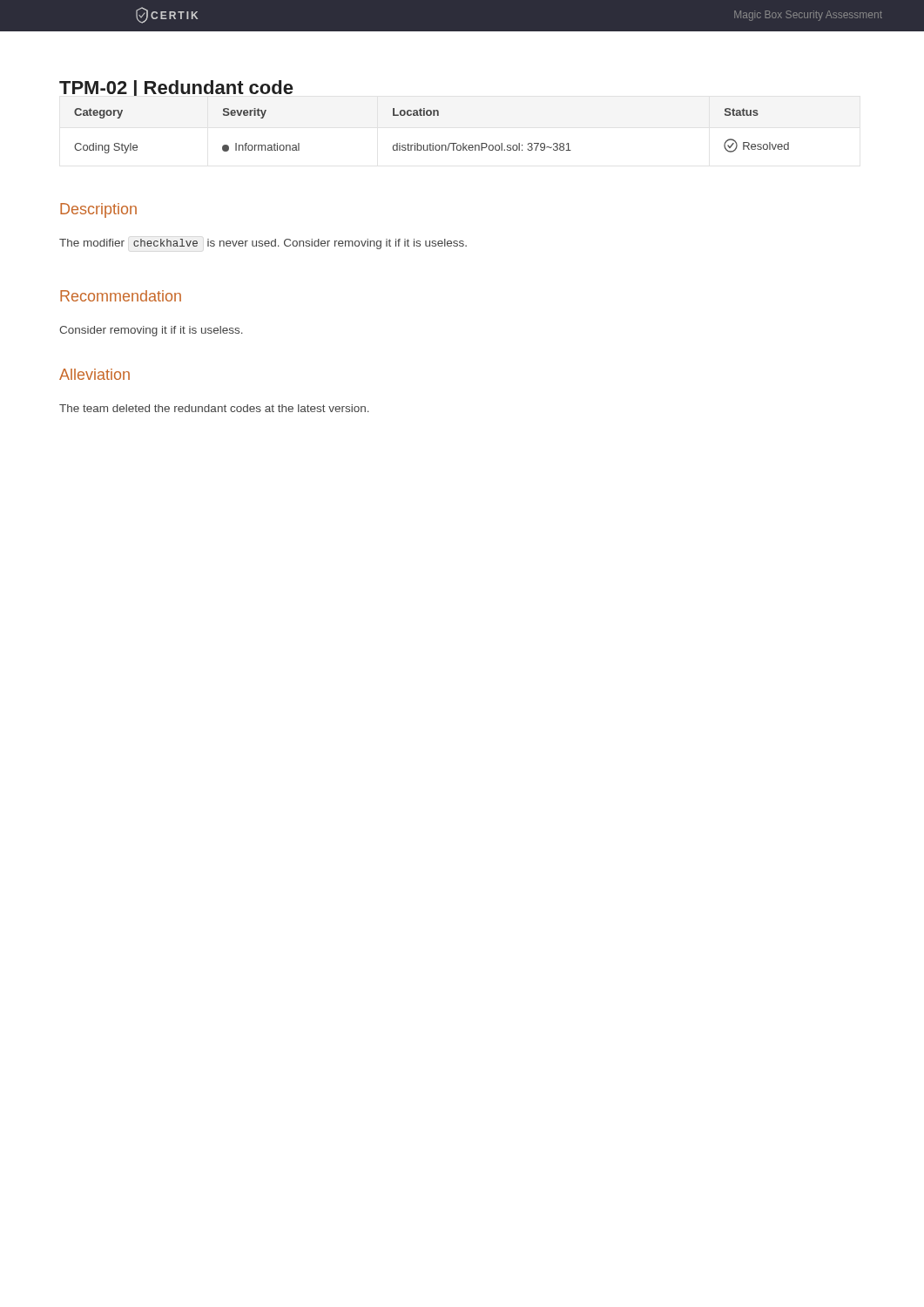
Task: Where is the passage that starts "The team deleted"?
Action: click(214, 408)
